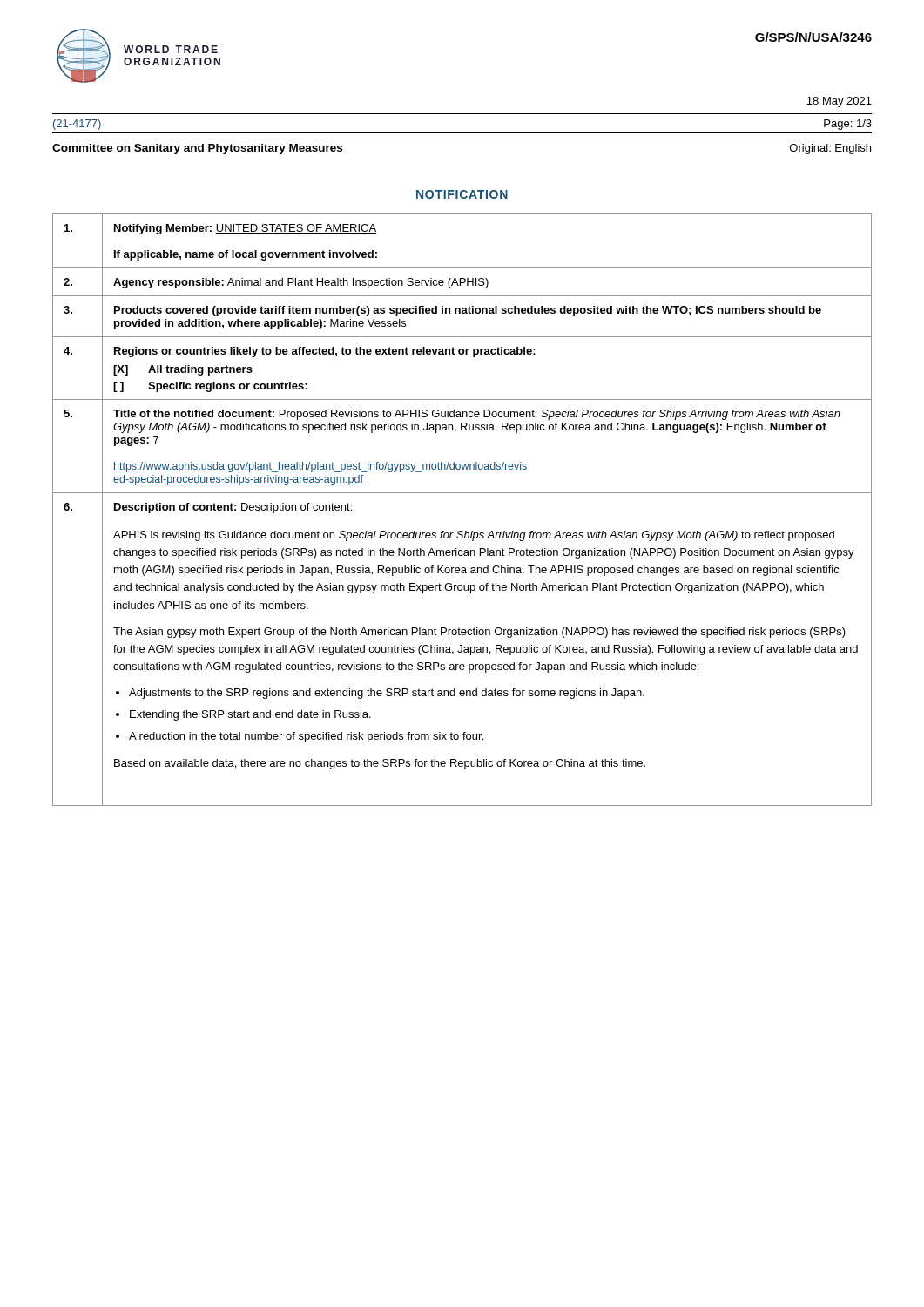Select the logo
The height and width of the screenshot is (1307, 924).
click(x=137, y=56)
